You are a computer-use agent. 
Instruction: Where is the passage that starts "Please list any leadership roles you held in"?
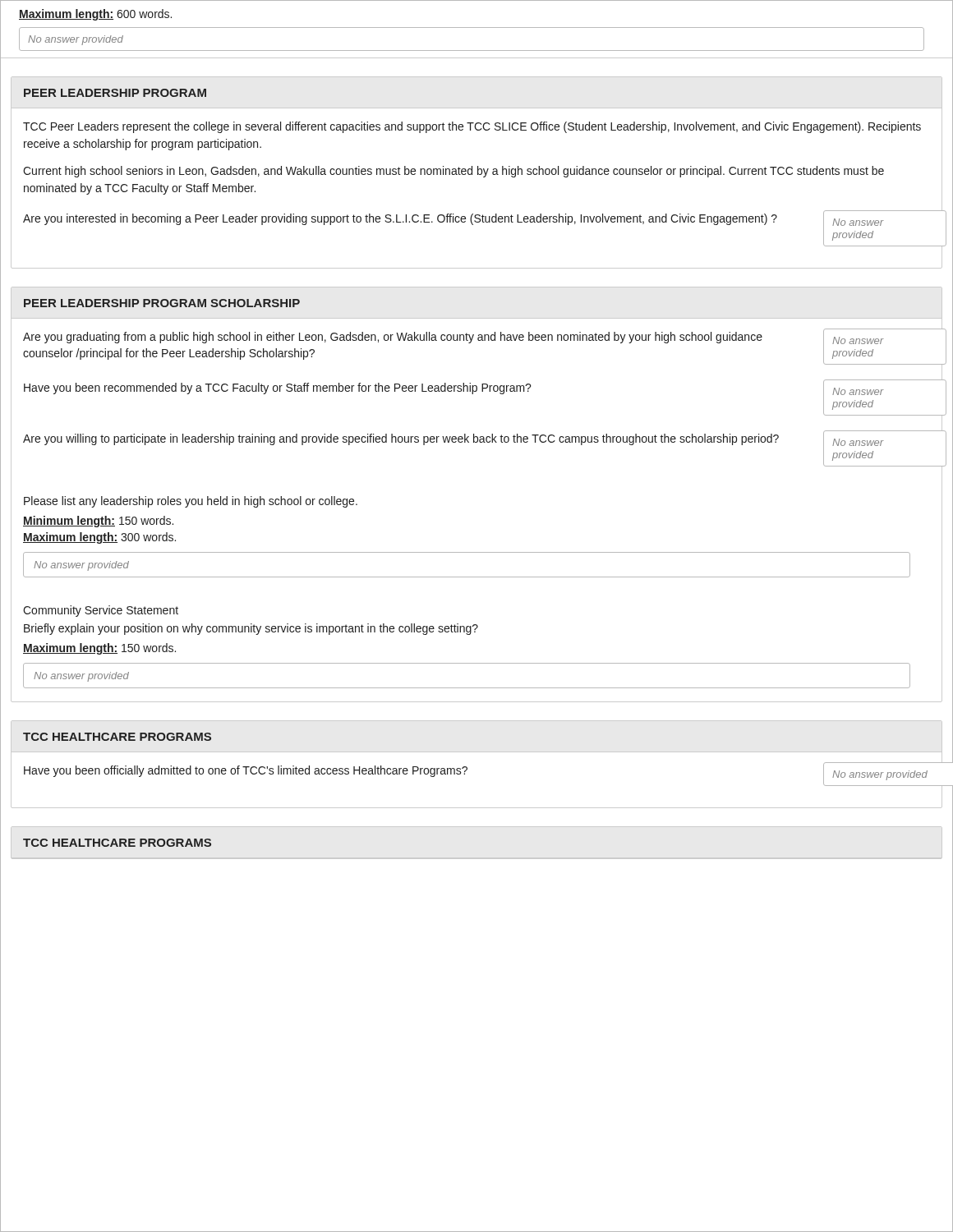(191, 501)
